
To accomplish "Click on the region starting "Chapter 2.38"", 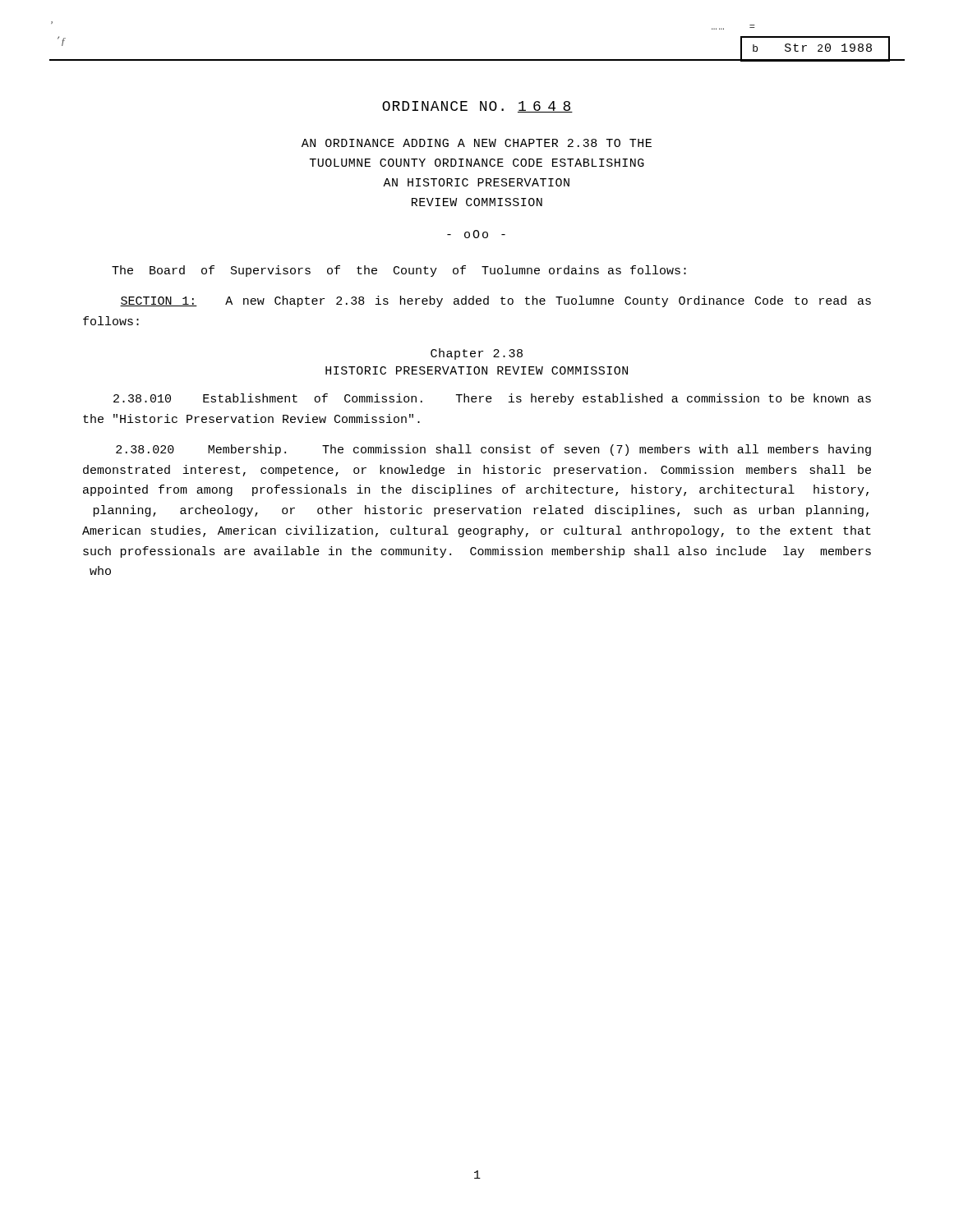I will click(477, 355).
